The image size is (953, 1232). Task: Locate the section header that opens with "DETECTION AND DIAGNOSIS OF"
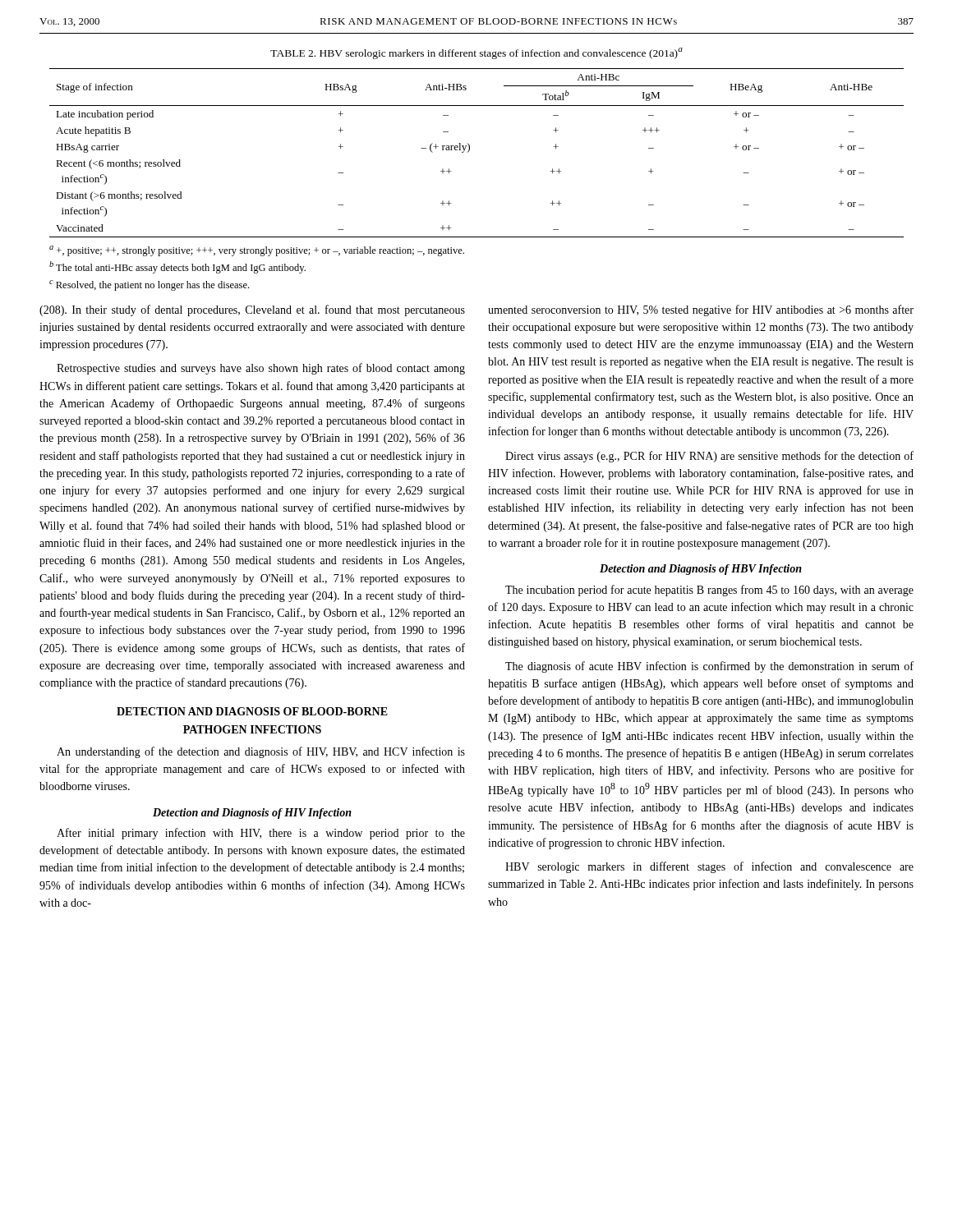coord(252,721)
